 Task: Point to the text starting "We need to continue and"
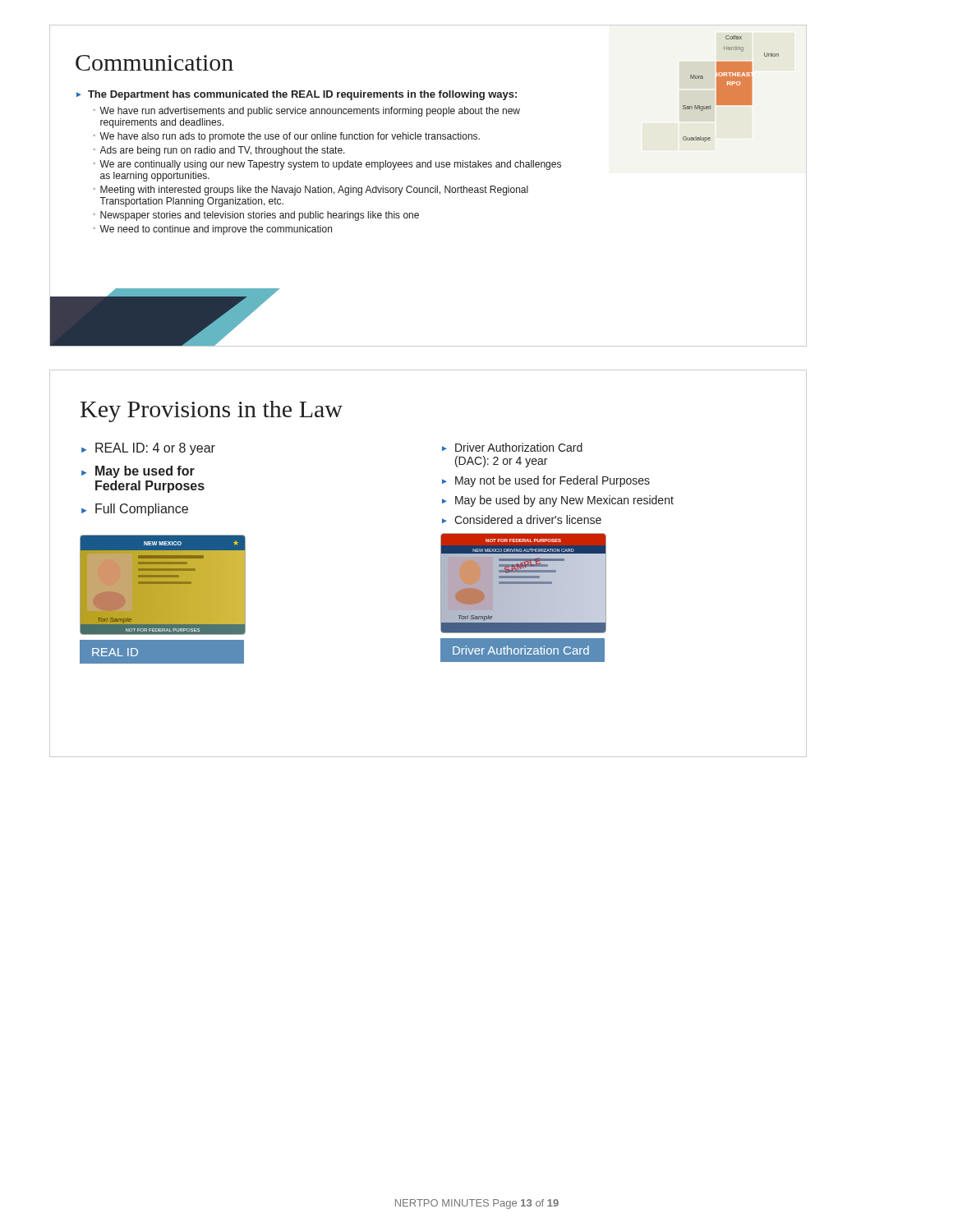[216, 229]
